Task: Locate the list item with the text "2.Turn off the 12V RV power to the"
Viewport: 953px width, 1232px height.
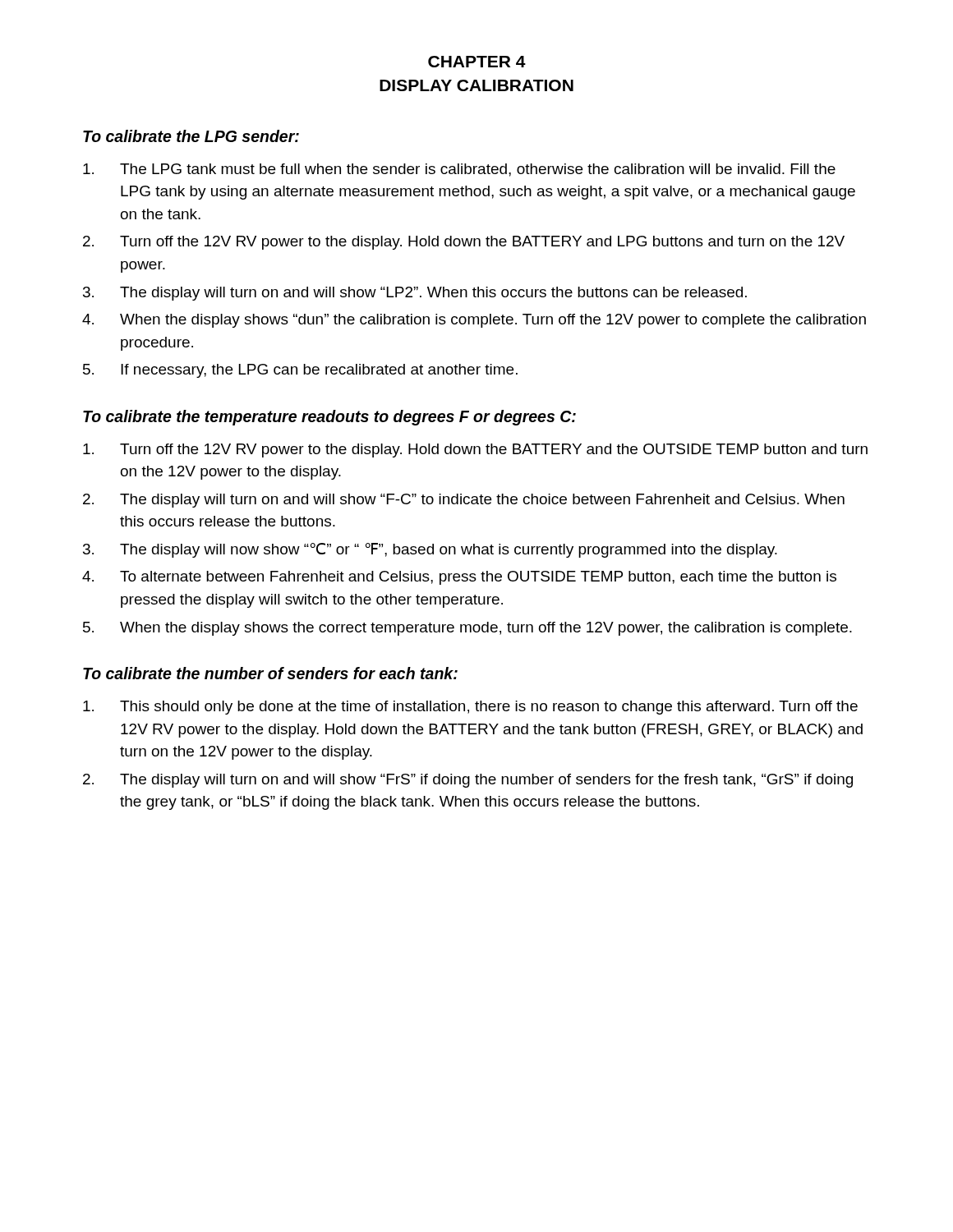Action: (476, 253)
